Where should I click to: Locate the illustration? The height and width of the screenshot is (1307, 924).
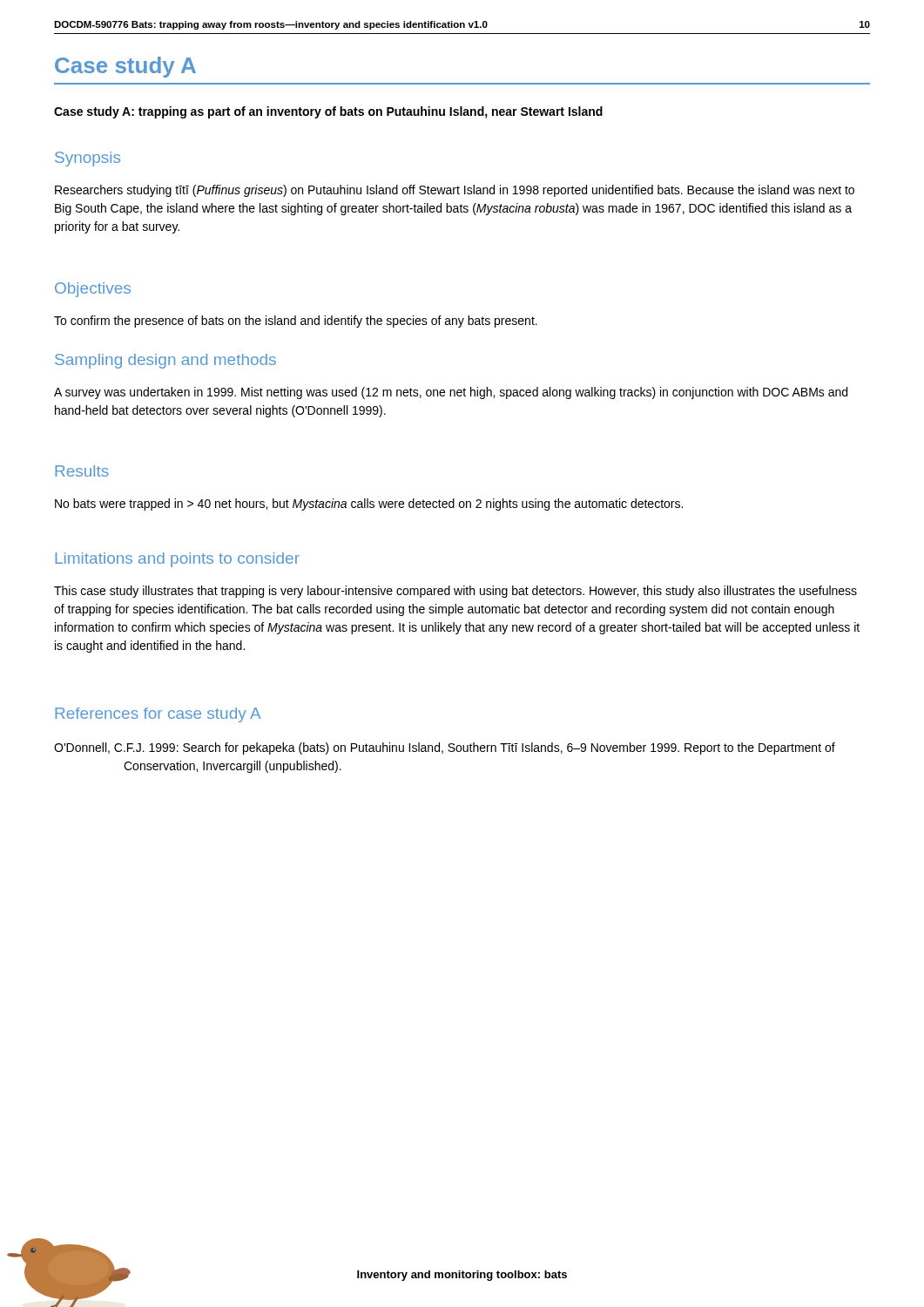70,1255
